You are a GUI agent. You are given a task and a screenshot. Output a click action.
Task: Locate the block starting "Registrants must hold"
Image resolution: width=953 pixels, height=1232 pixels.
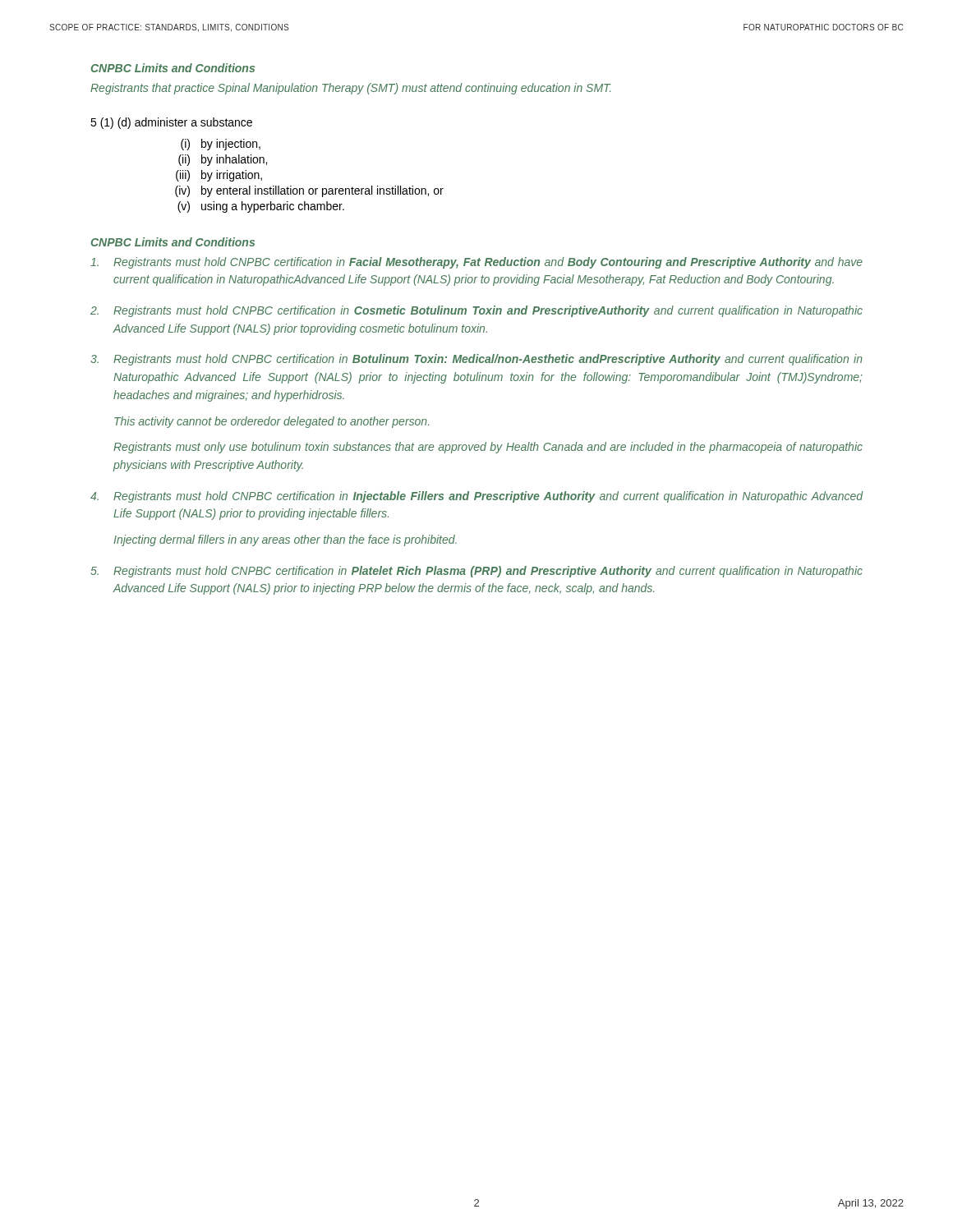click(476, 271)
